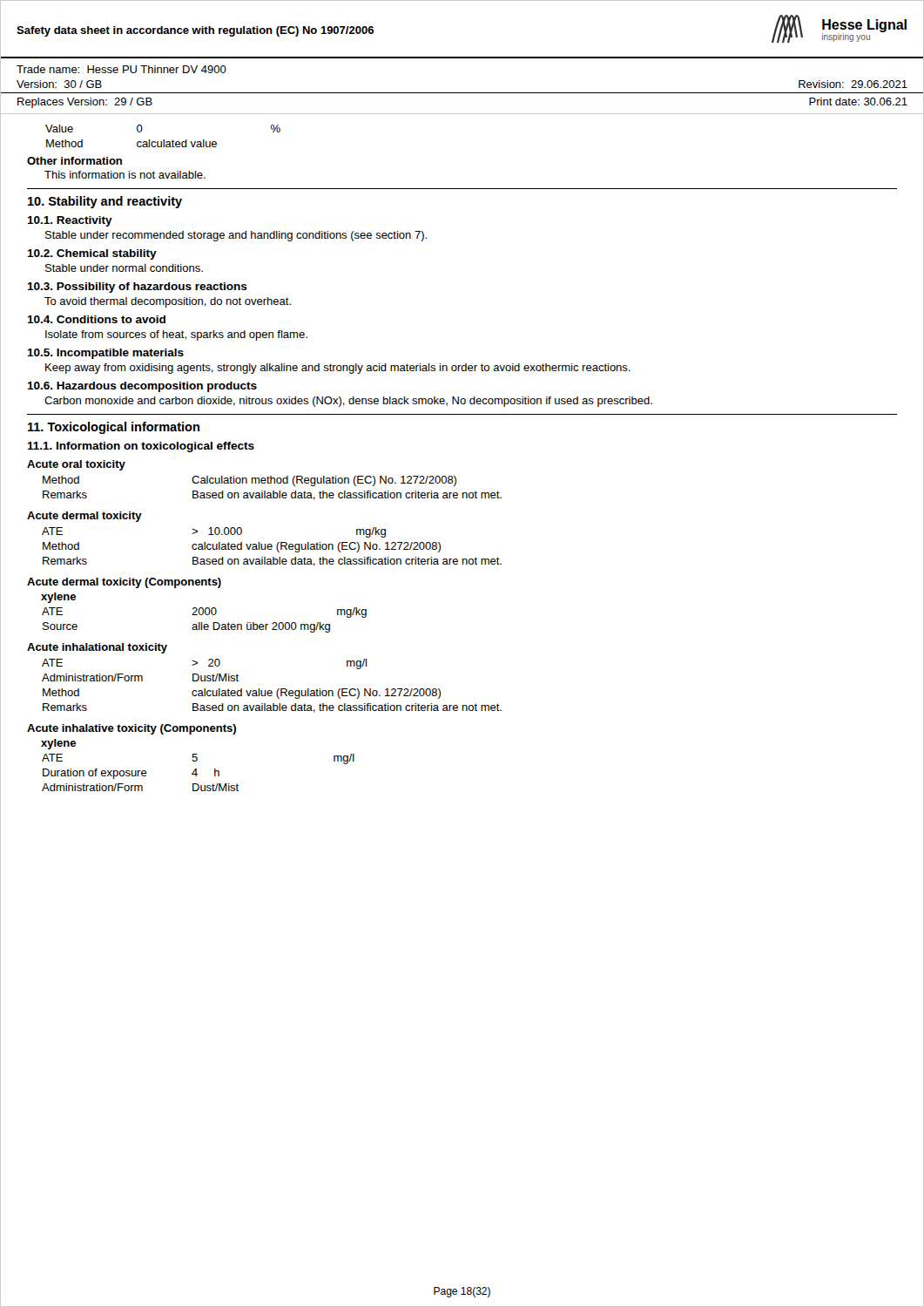Locate the text that reads "Trade name: Hesse PU Thinner DV 4900"
The height and width of the screenshot is (1307, 924).
tap(121, 69)
